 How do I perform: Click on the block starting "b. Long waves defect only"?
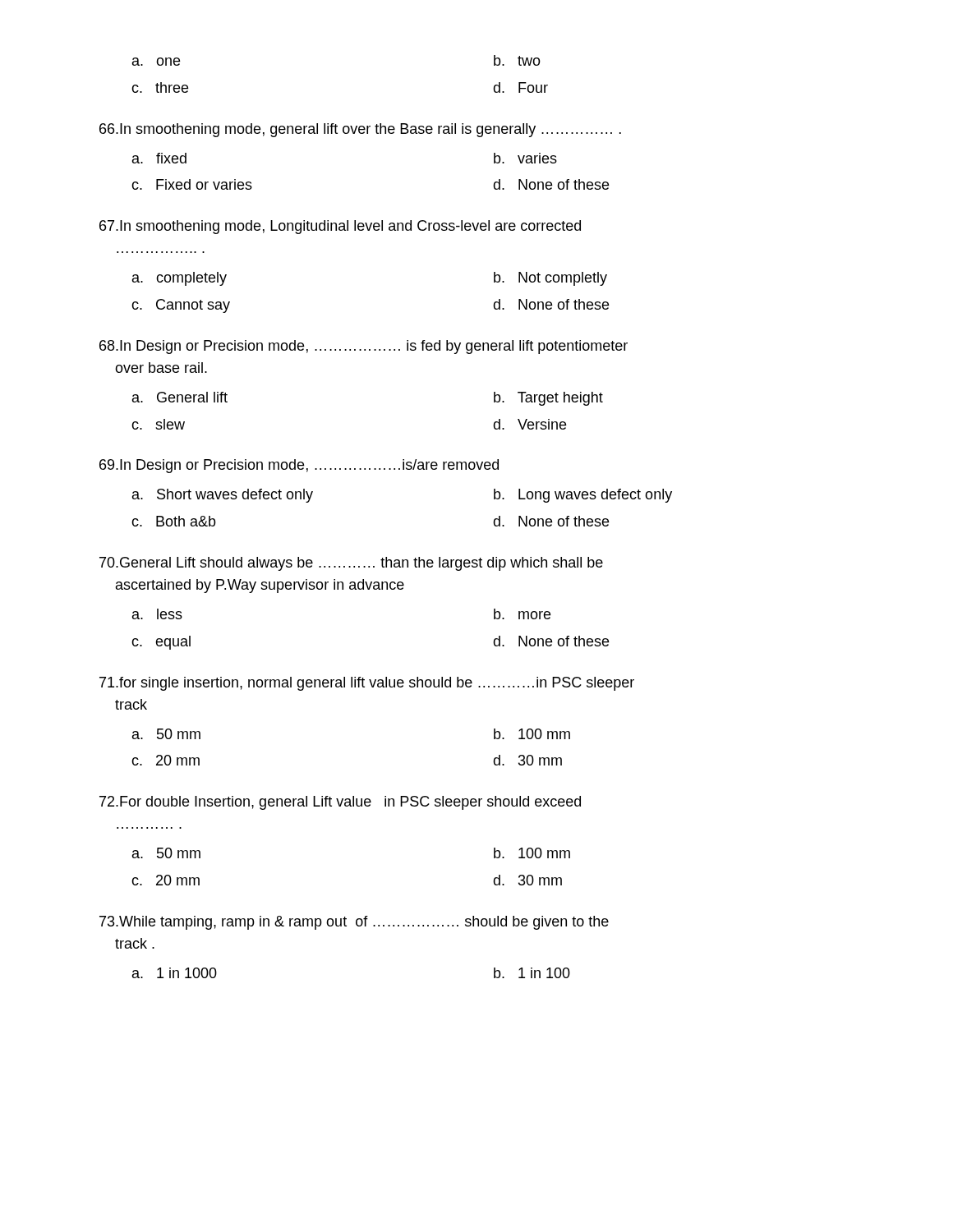click(583, 495)
